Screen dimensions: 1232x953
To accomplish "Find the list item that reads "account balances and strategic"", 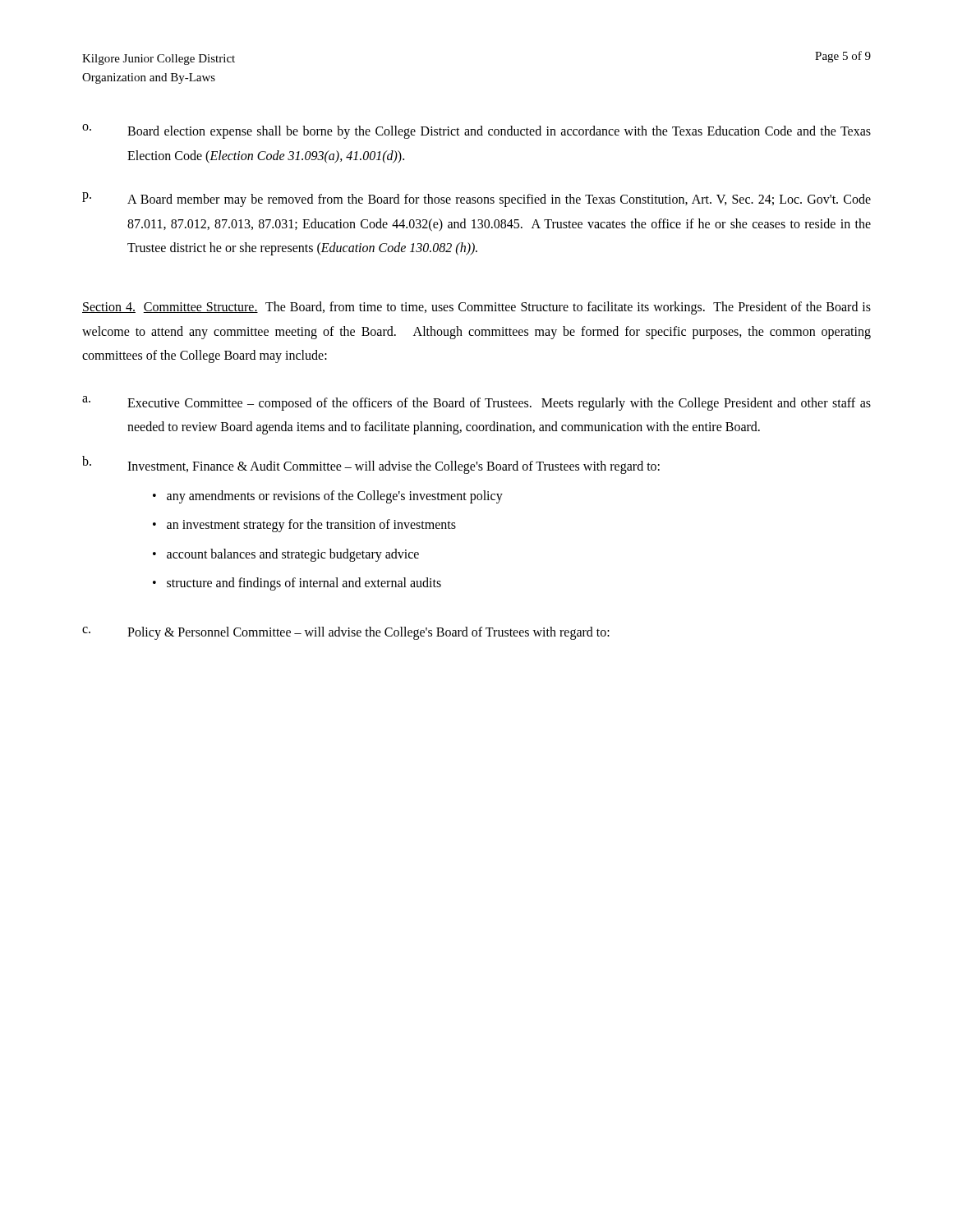I will click(x=293, y=554).
